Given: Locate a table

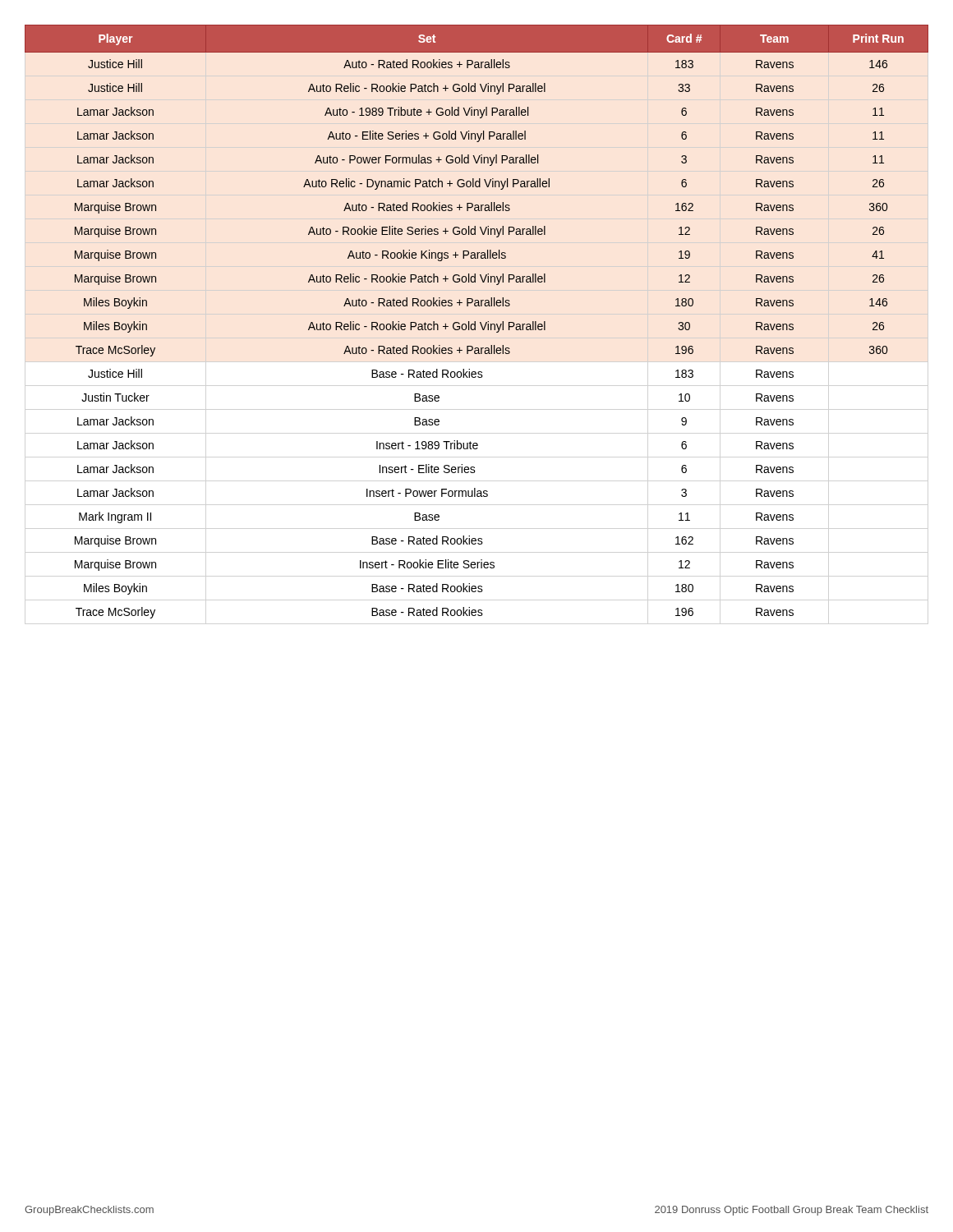Looking at the screenshot, I should pos(476,324).
